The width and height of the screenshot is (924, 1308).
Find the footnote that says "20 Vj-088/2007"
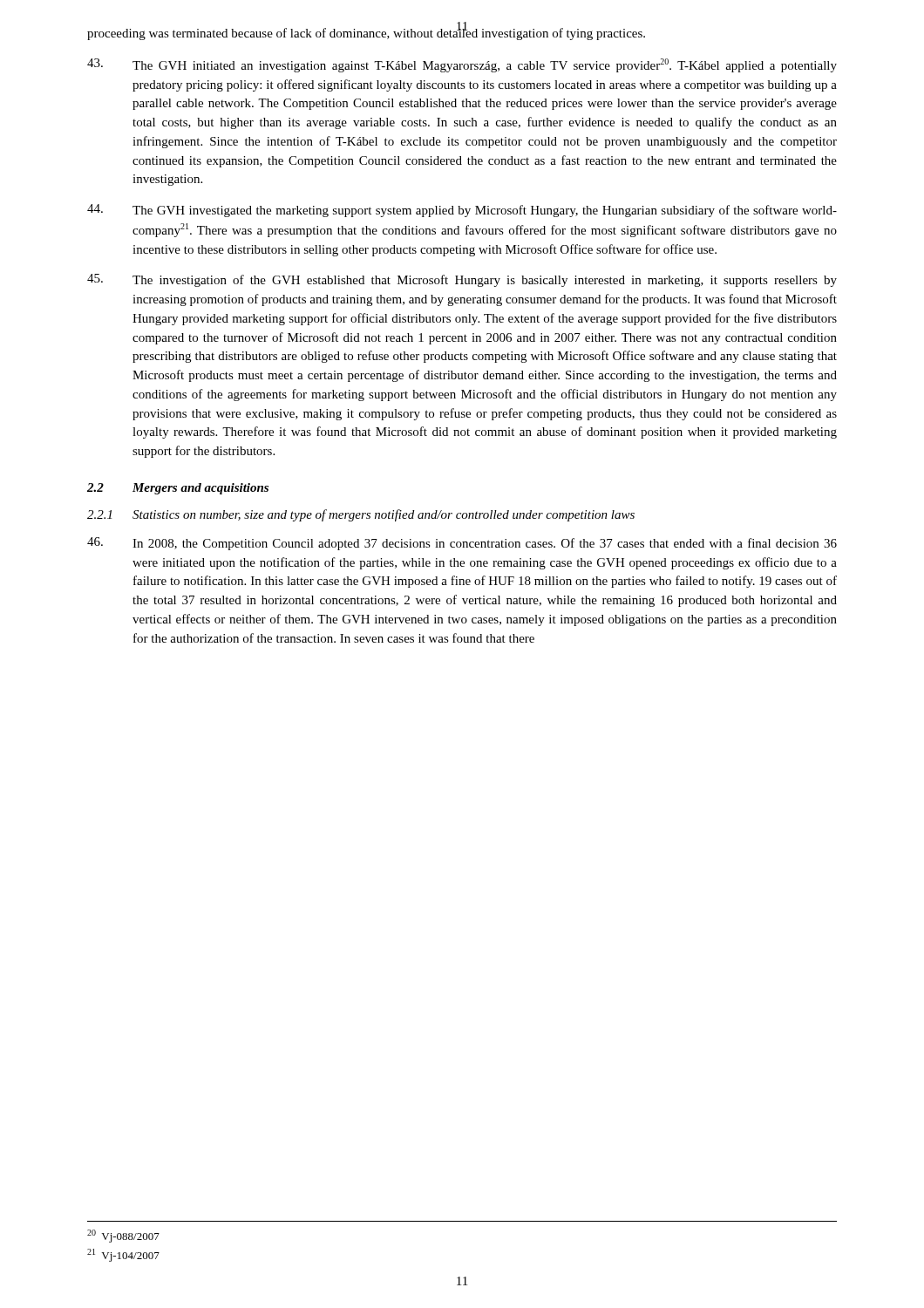click(x=123, y=1235)
